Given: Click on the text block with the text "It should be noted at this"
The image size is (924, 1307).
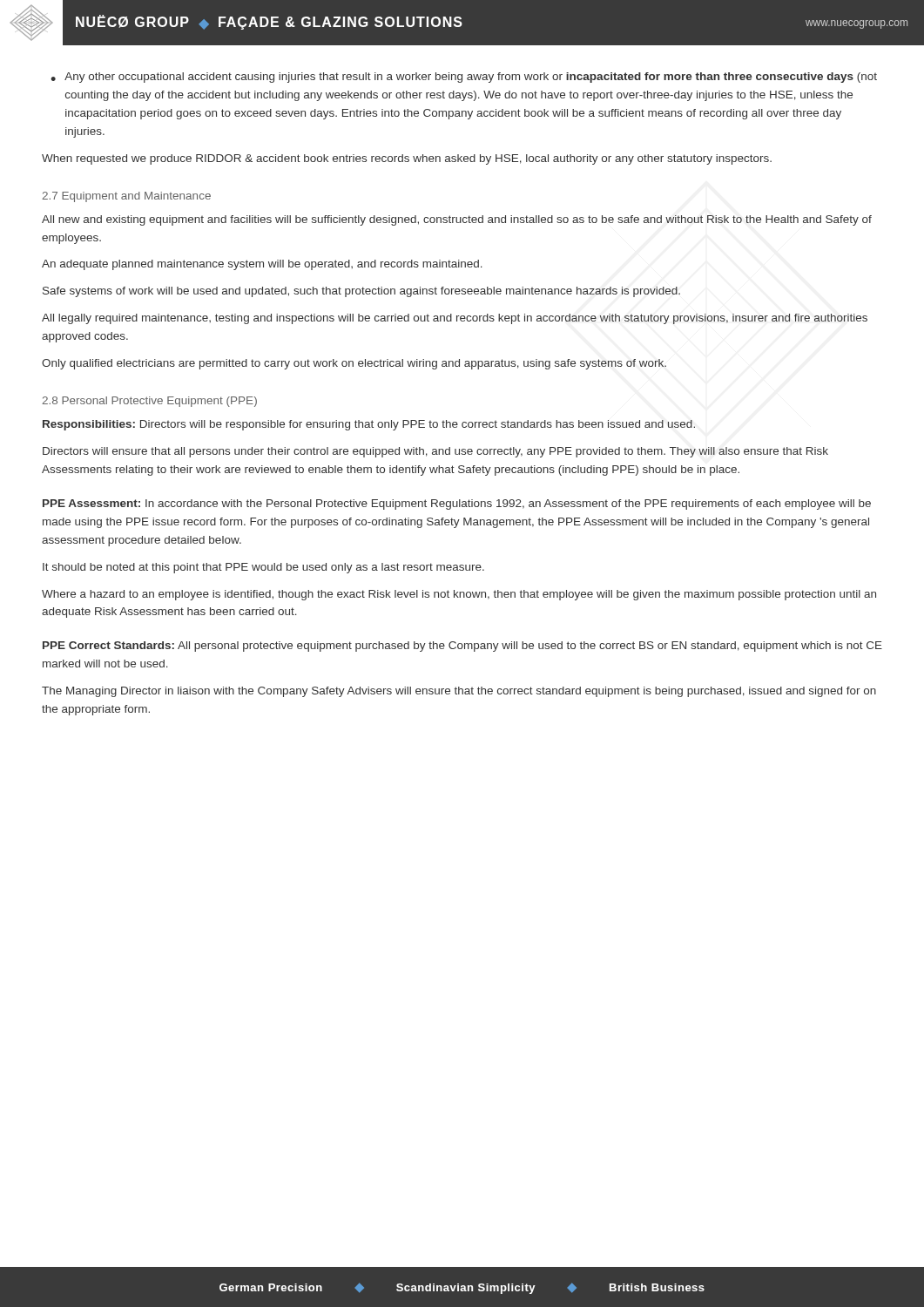Looking at the screenshot, I should (x=263, y=566).
